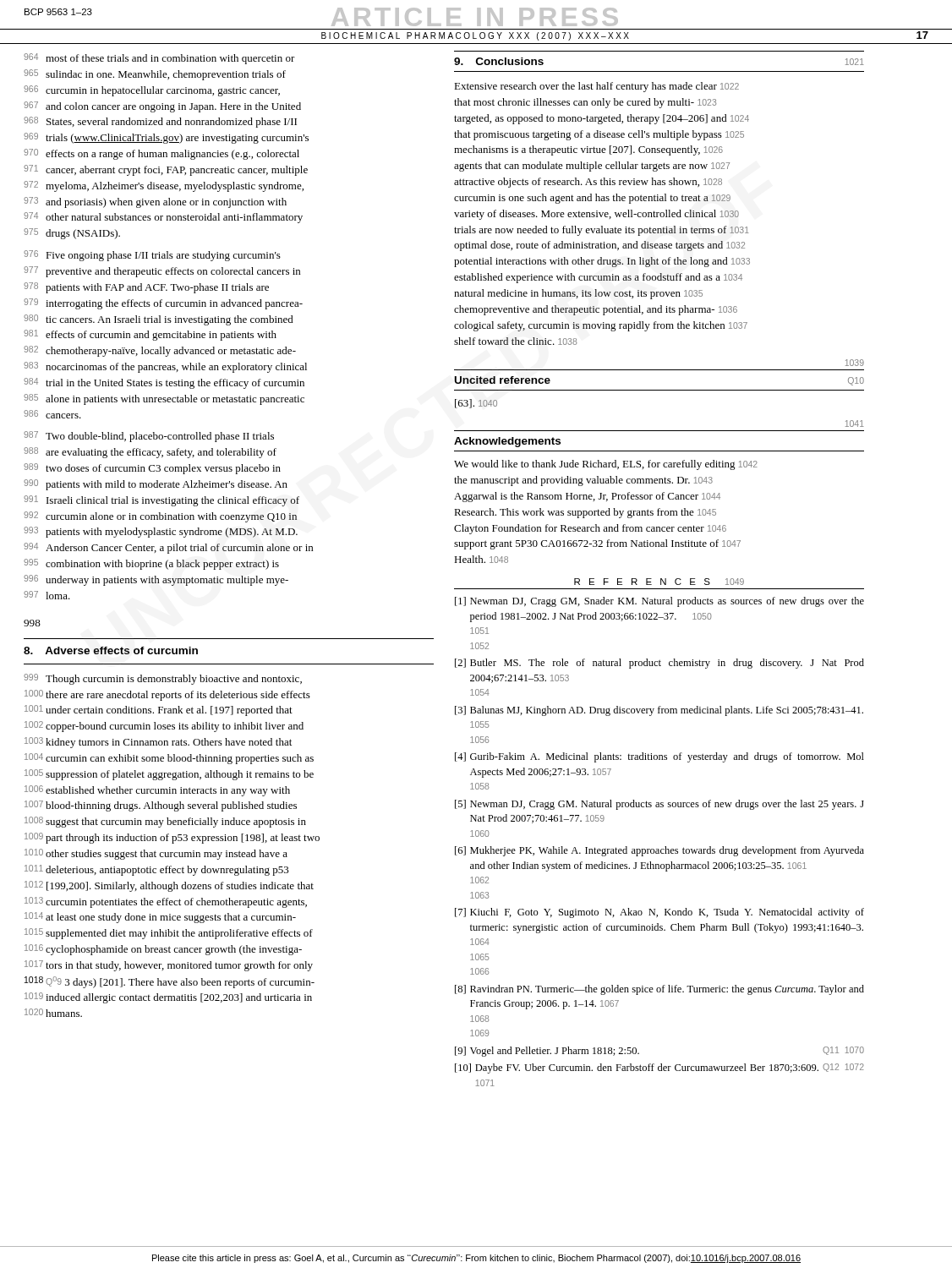Where is the passage that starts "[7] Kiuchi F, Goto Y,"?
952x1268 pixels.
pyautogui.click(x=659, y=913)
